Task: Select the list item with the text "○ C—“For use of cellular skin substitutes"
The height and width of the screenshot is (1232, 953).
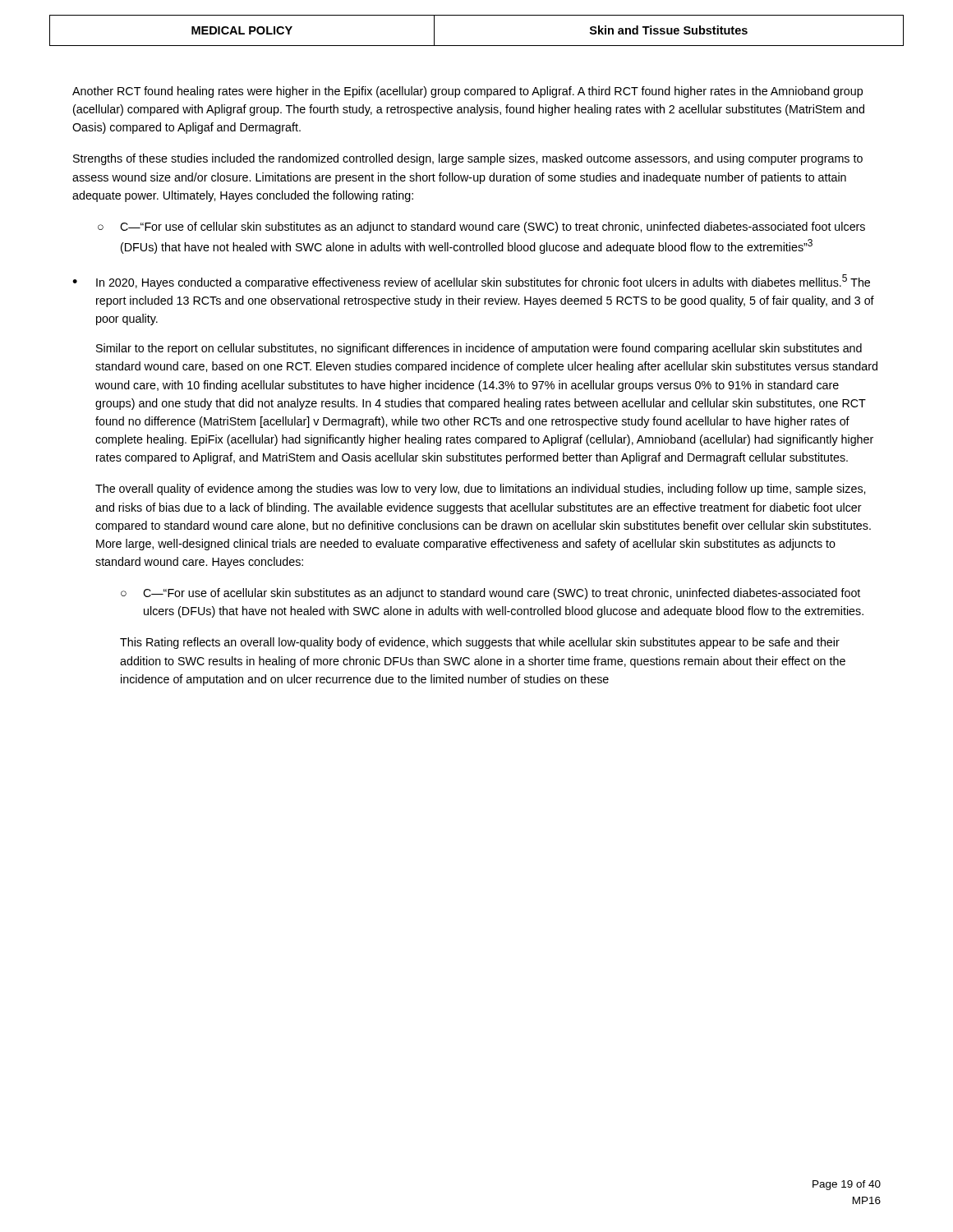Action: pyautogui.click(x=489, y=237)
